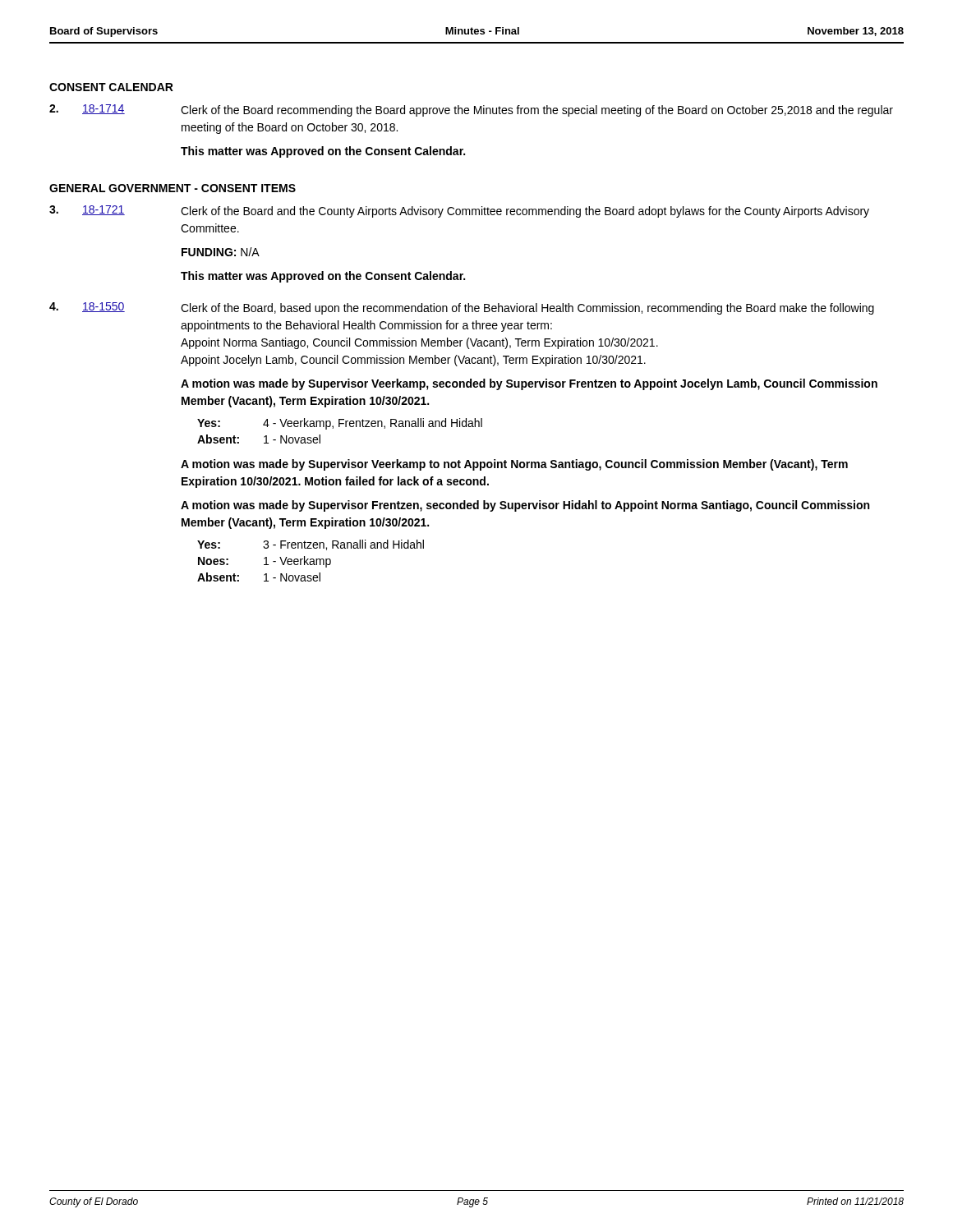Point to "CONSENT CALENDAR"
Viewport: 953px width, 1232px height.
111,87
